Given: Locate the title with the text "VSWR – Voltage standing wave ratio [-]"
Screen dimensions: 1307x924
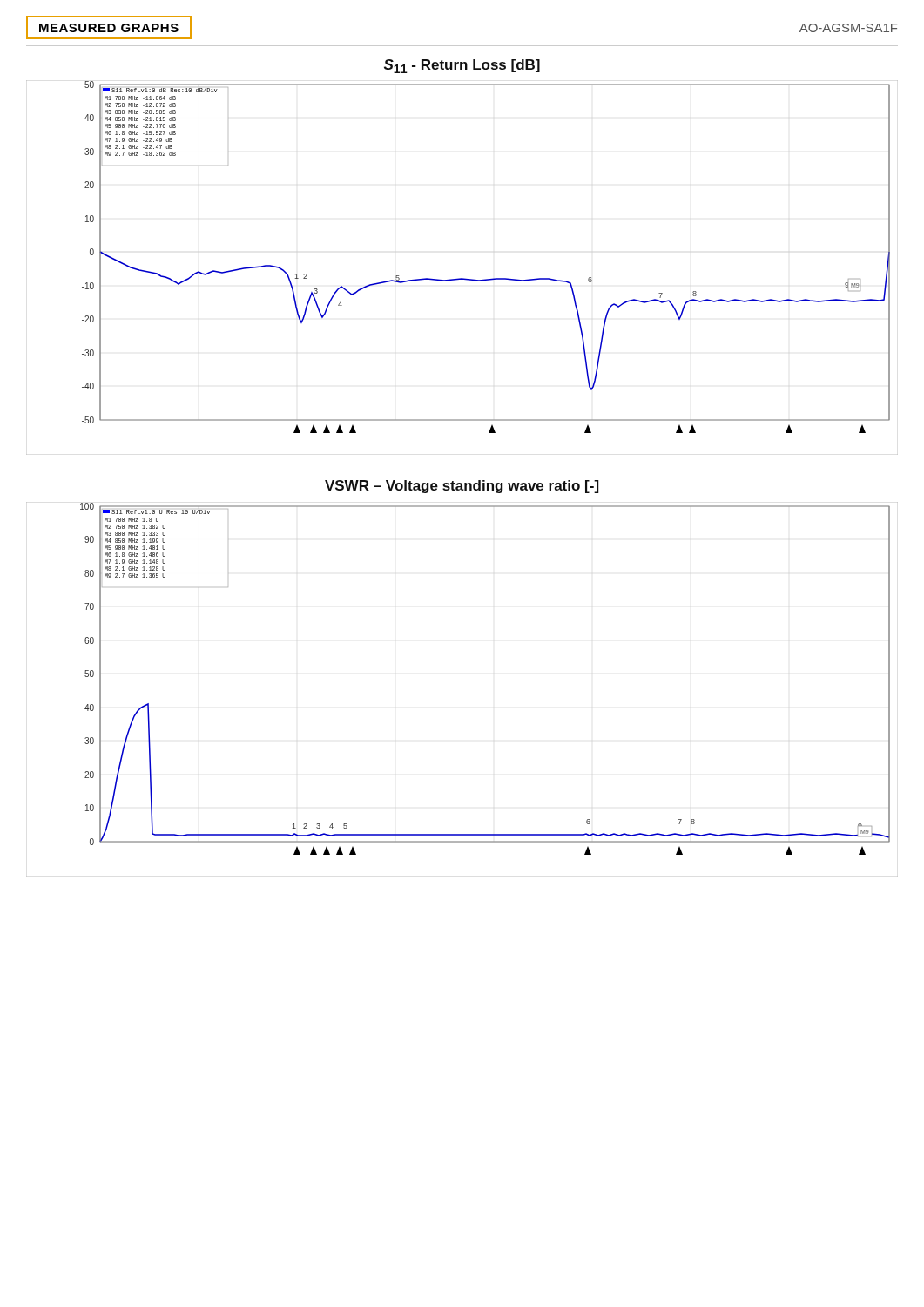Looking at the screenshot, I should coord(462,486).
